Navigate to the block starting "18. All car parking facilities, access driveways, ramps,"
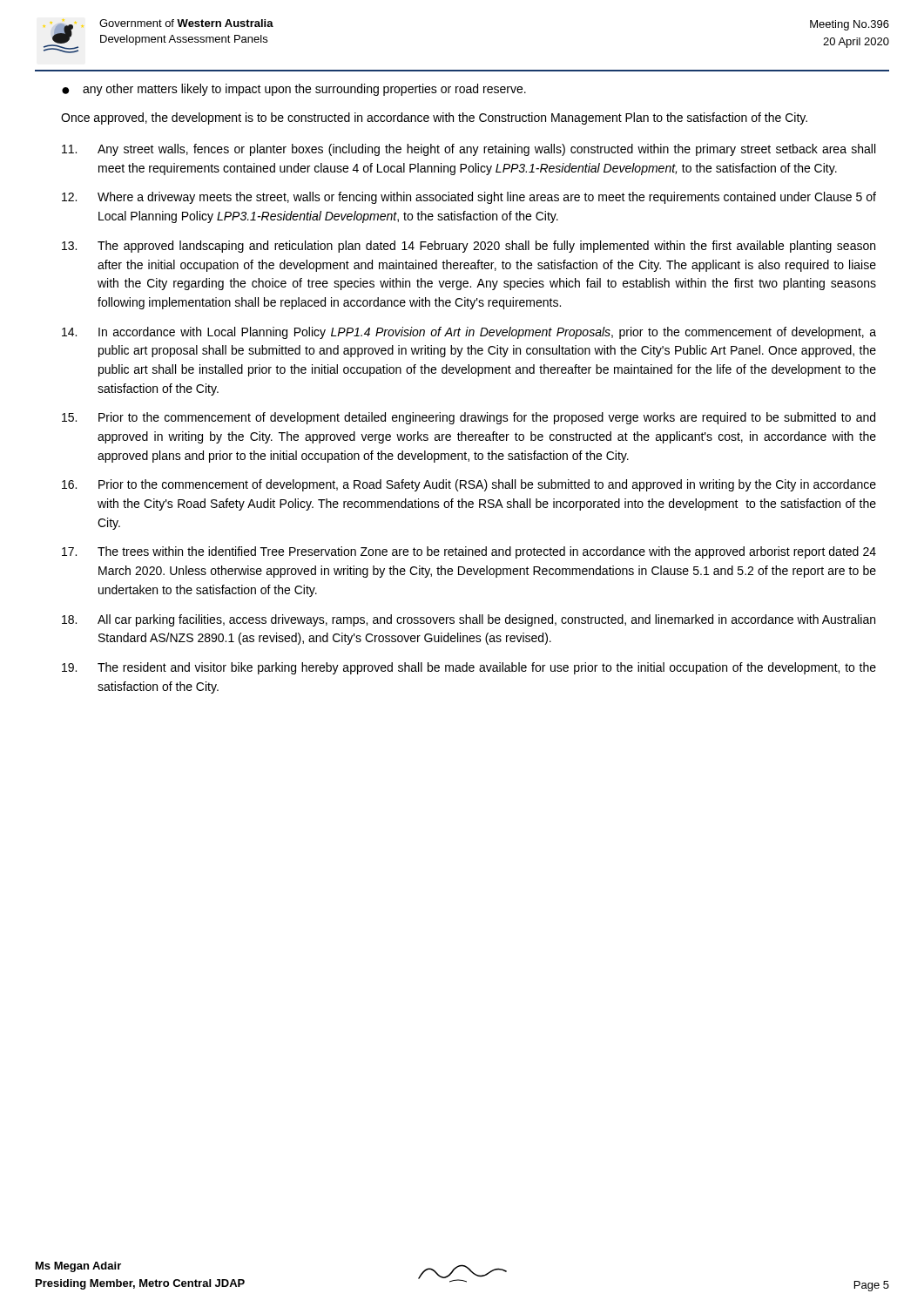 (469, 629)
